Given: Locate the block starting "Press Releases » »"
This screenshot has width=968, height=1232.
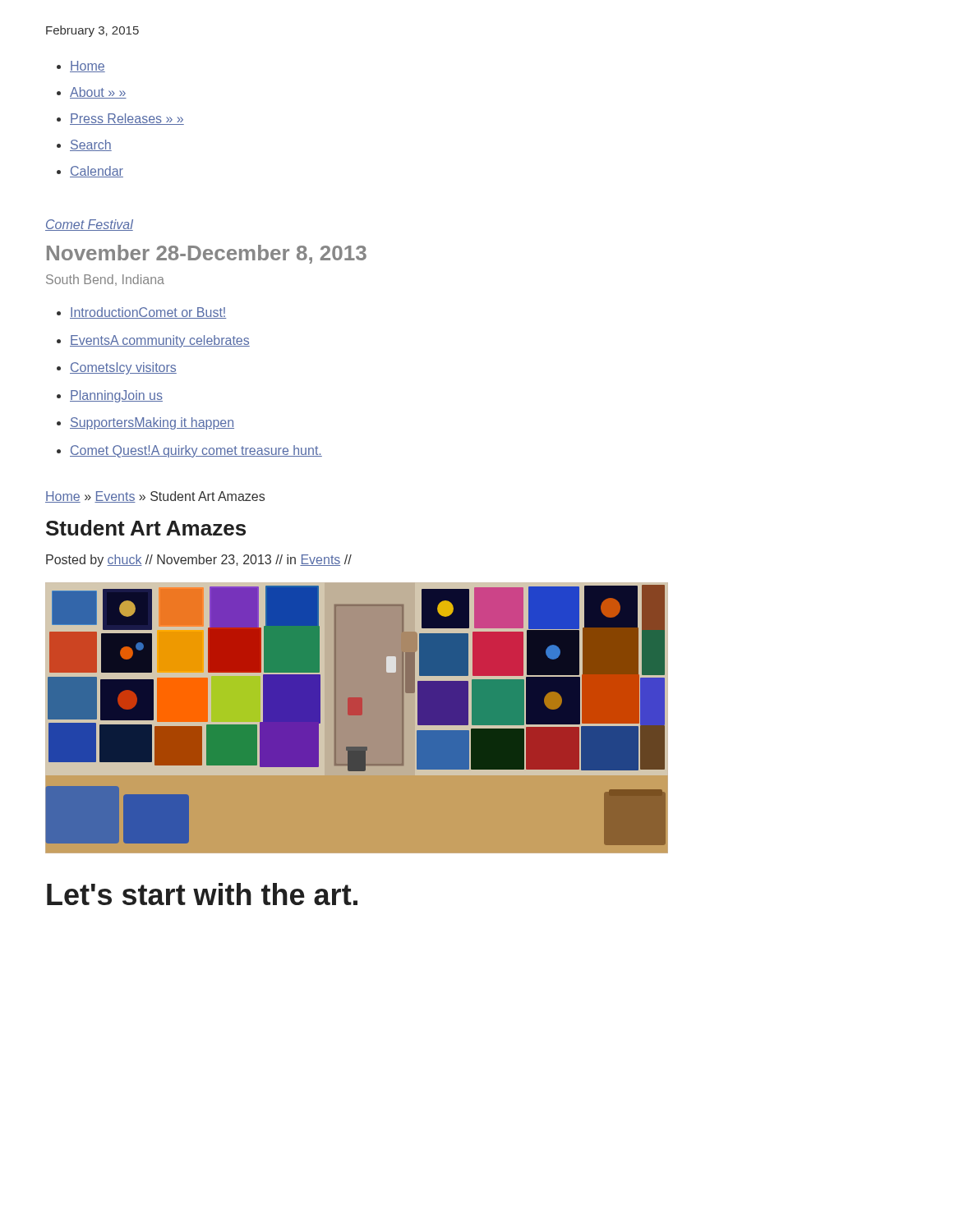Looking at the screenshot, I should [x=127, y=119].
